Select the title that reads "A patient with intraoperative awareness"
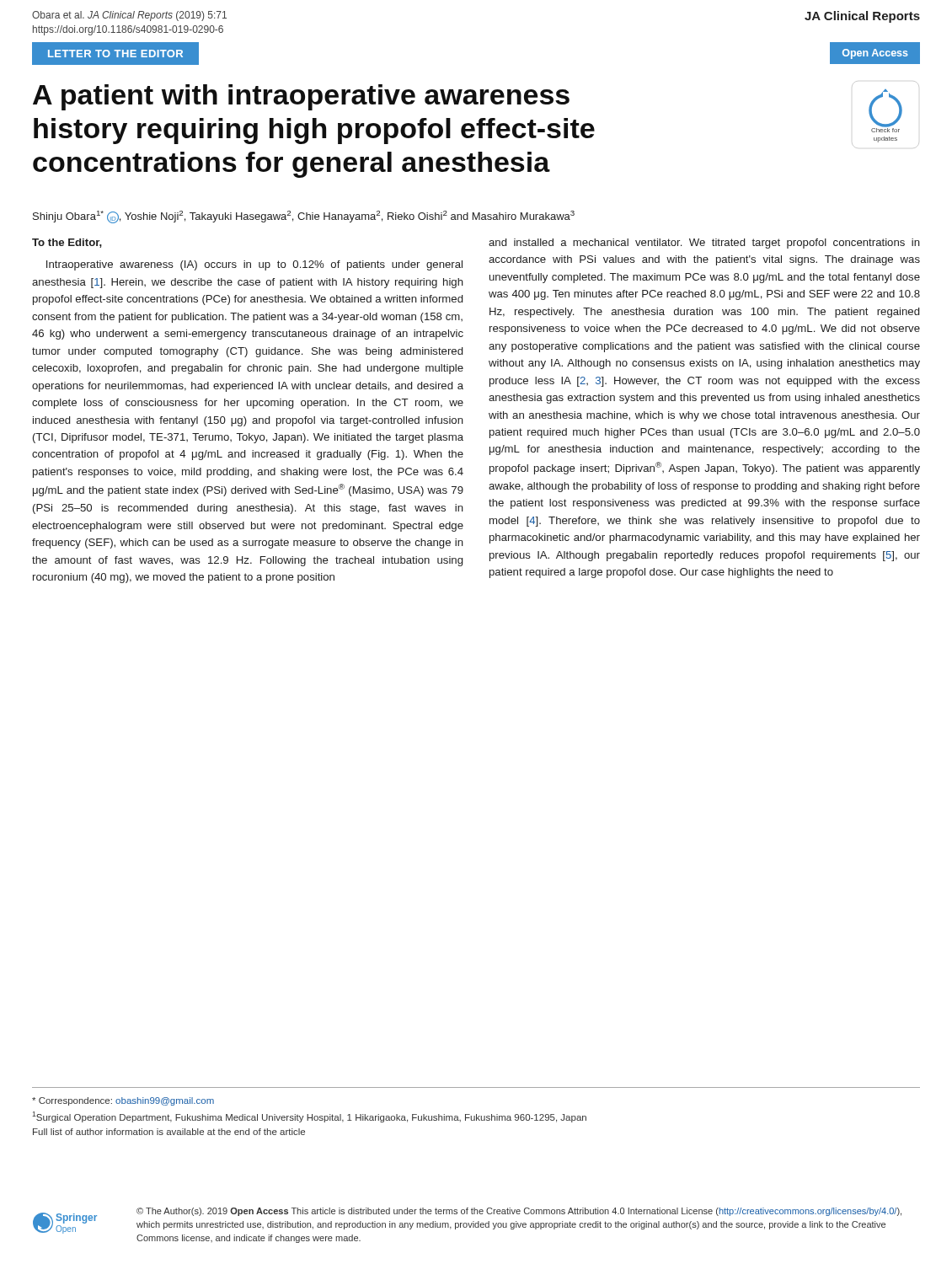The image size is (952, 1264). [x=392, y=128]
